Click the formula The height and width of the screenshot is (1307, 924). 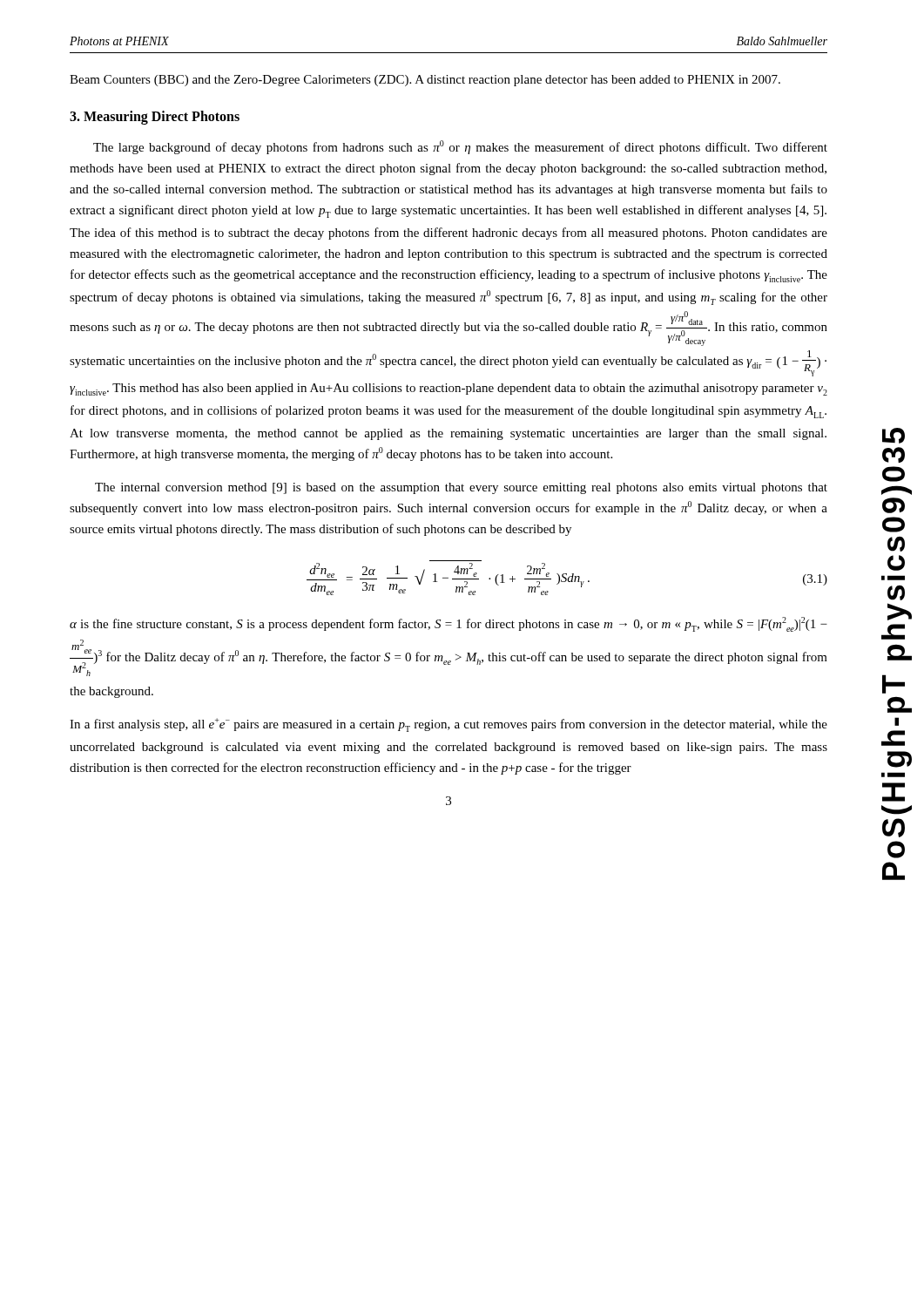(x=567, y=579)
